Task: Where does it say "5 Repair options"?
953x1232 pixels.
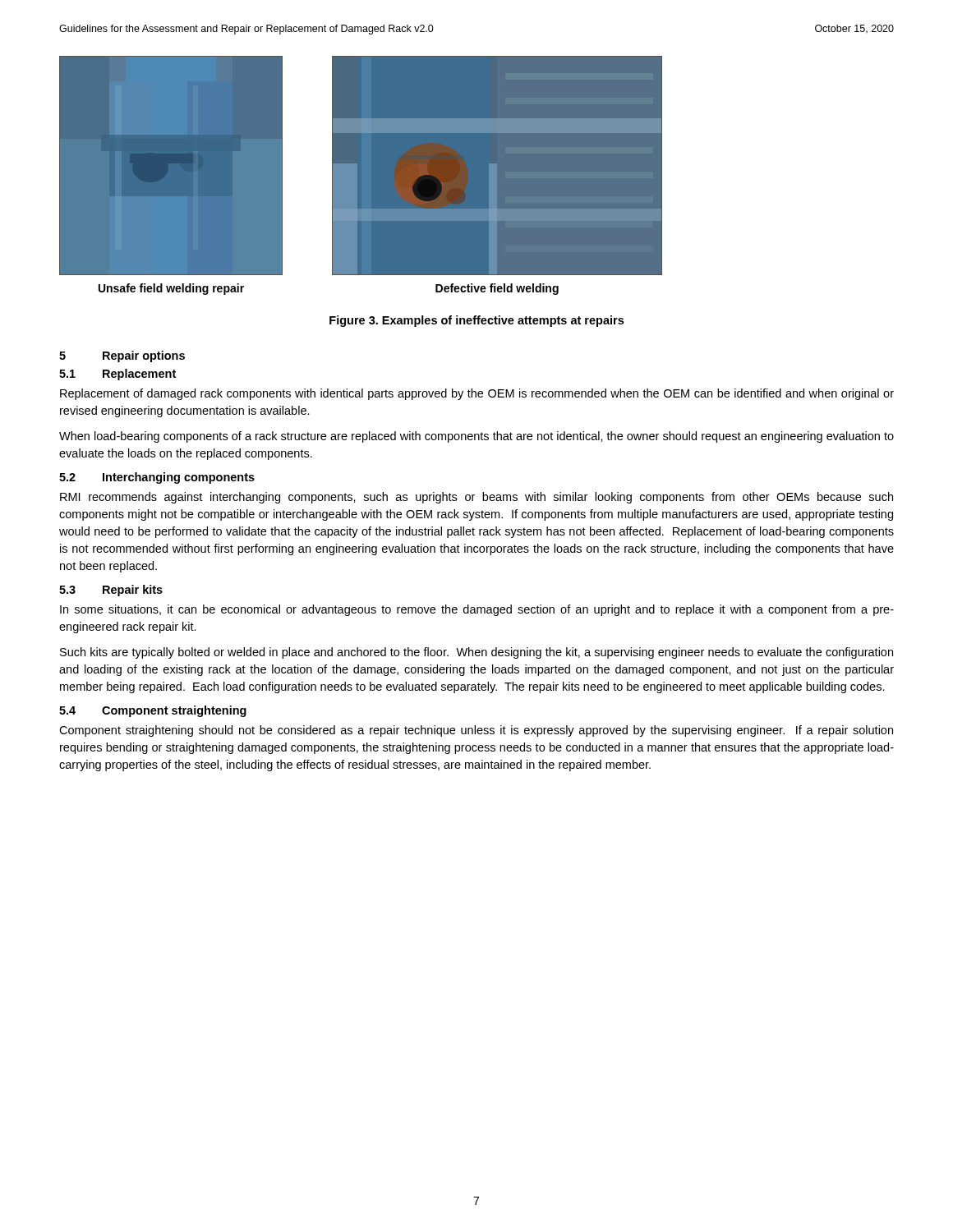Action: coord(122,356)
